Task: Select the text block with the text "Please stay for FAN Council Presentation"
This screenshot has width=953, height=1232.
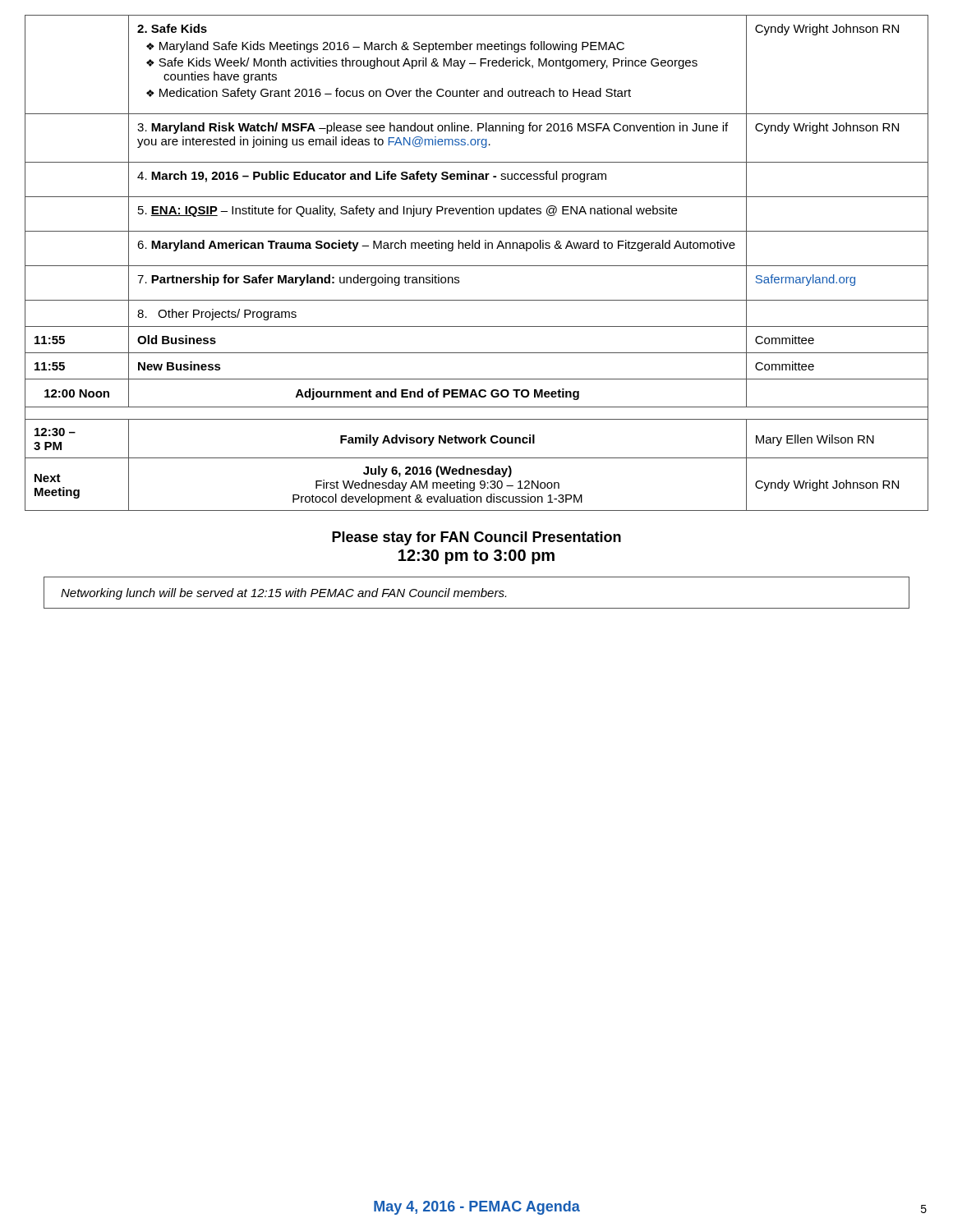Action: tap(476, 547)
